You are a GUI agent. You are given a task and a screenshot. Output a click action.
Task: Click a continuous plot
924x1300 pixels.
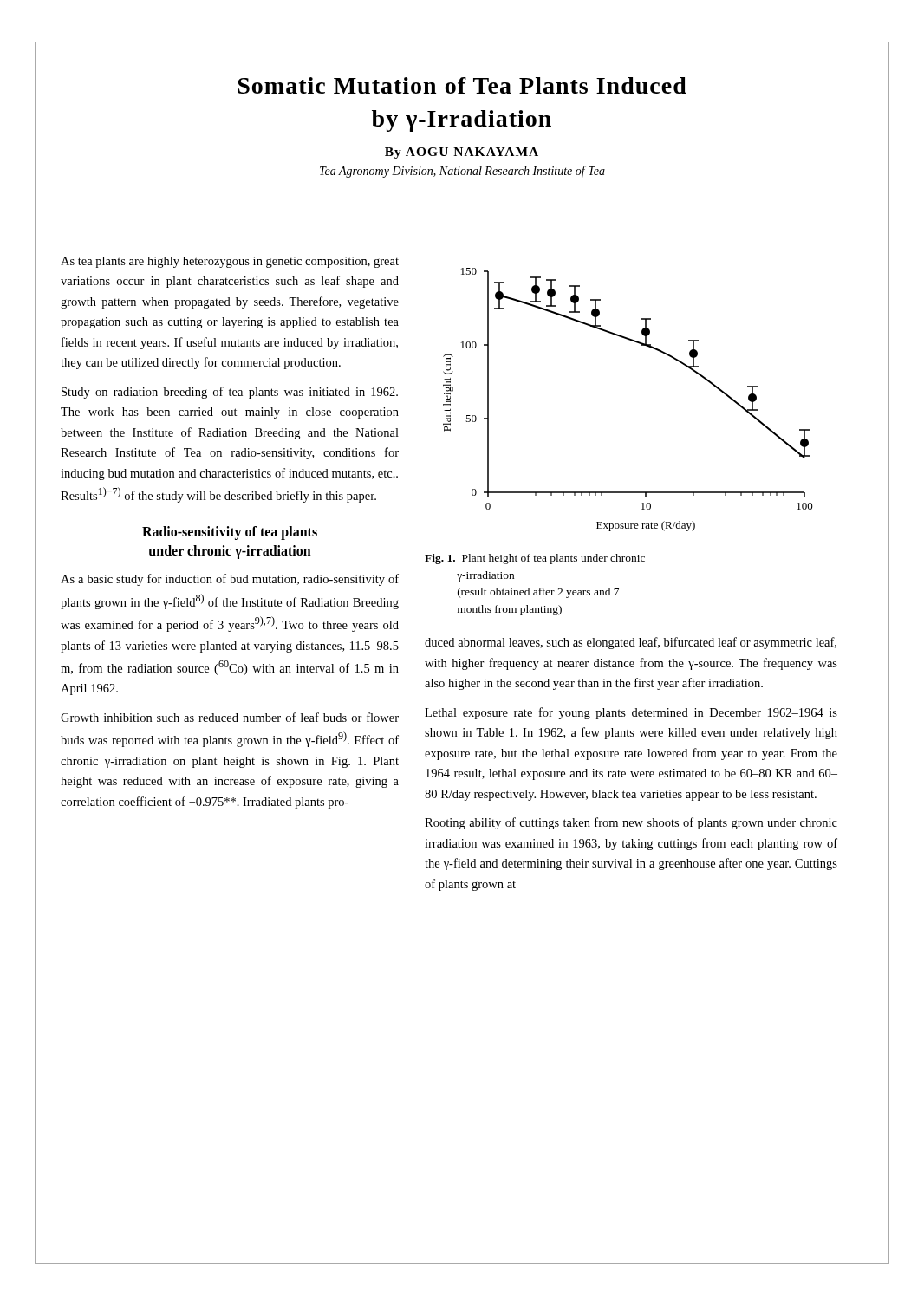click(631, 401)
